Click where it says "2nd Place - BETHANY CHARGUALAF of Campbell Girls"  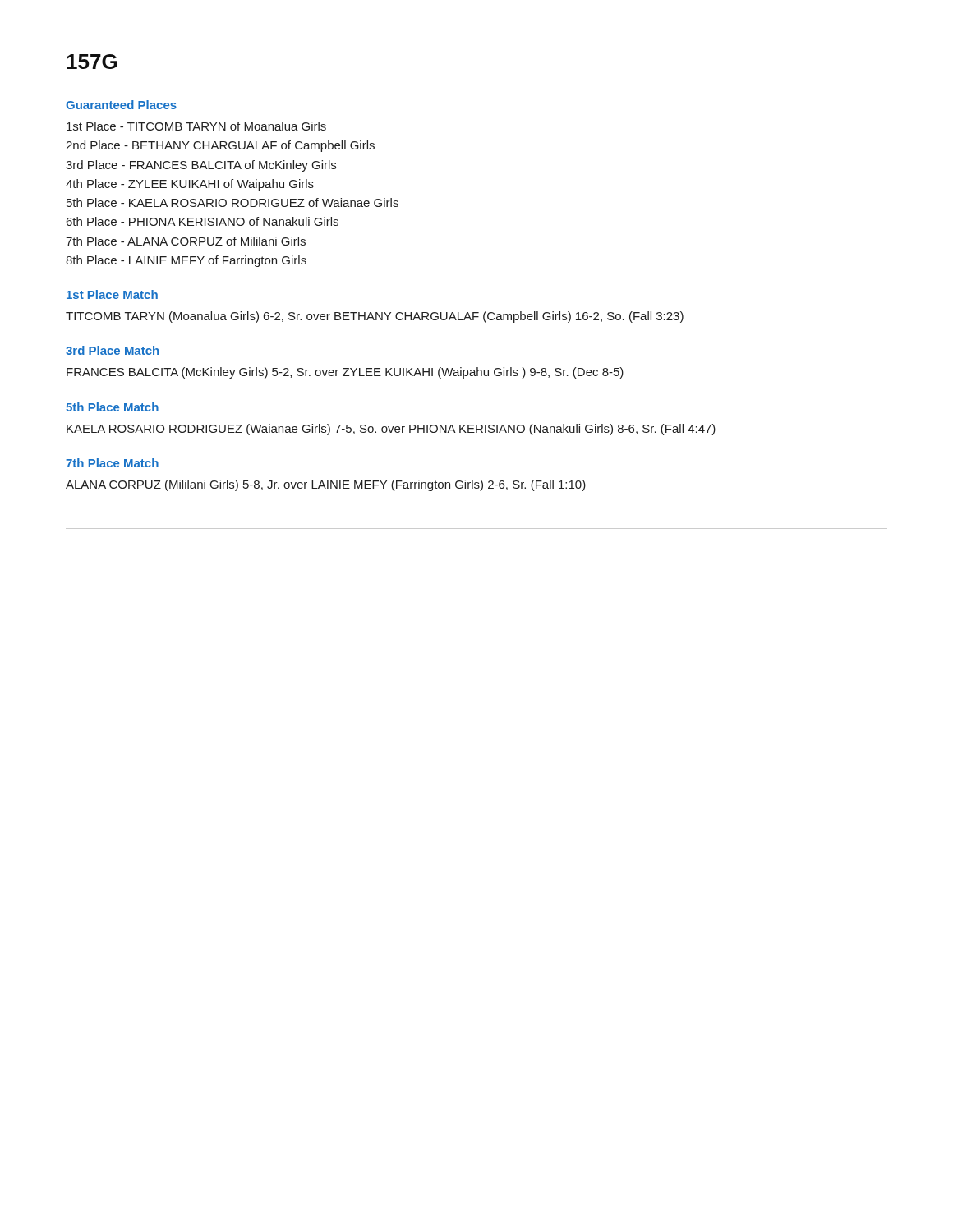click(x=220, y=145)
